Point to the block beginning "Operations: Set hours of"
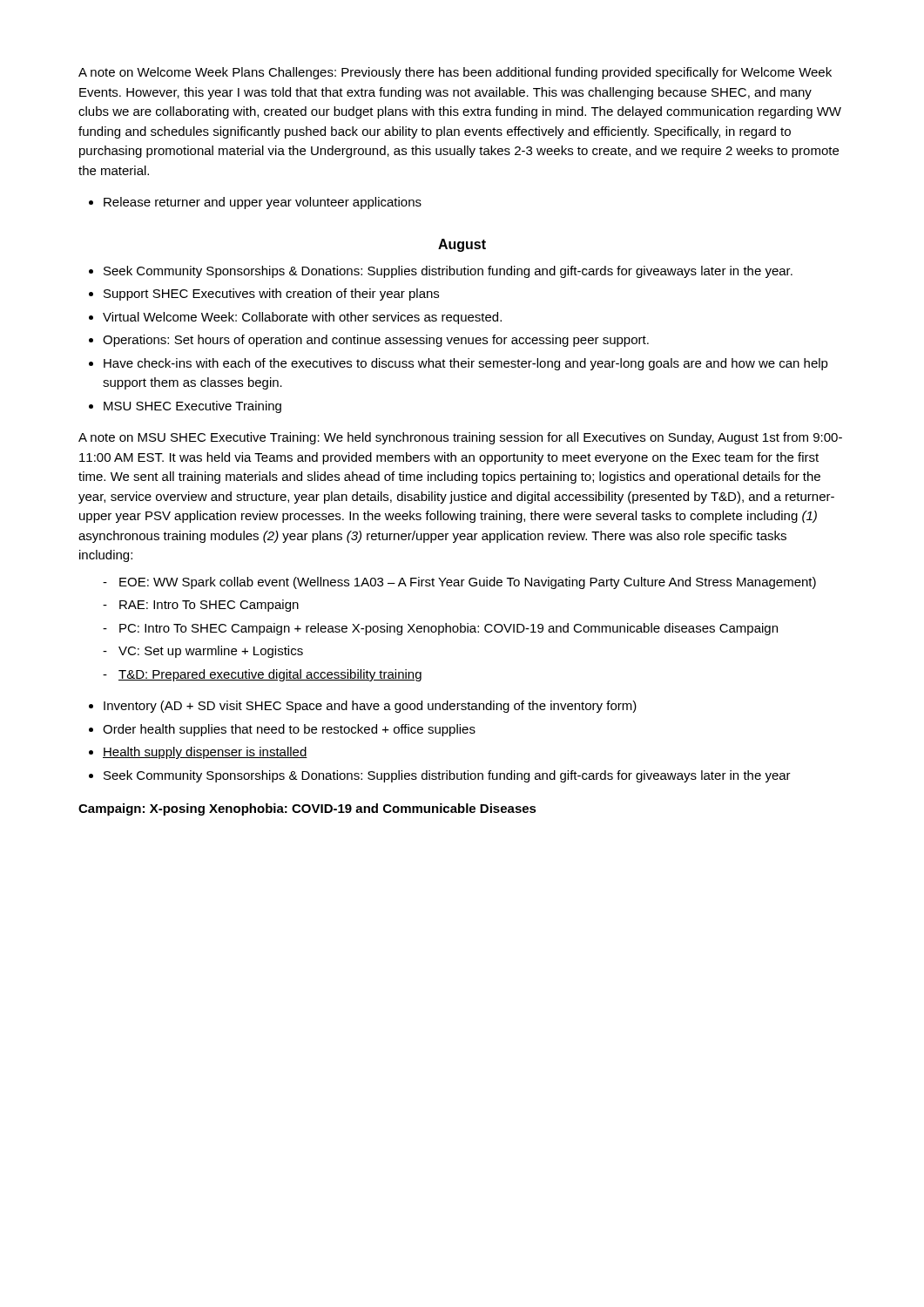 pos(376,339)
